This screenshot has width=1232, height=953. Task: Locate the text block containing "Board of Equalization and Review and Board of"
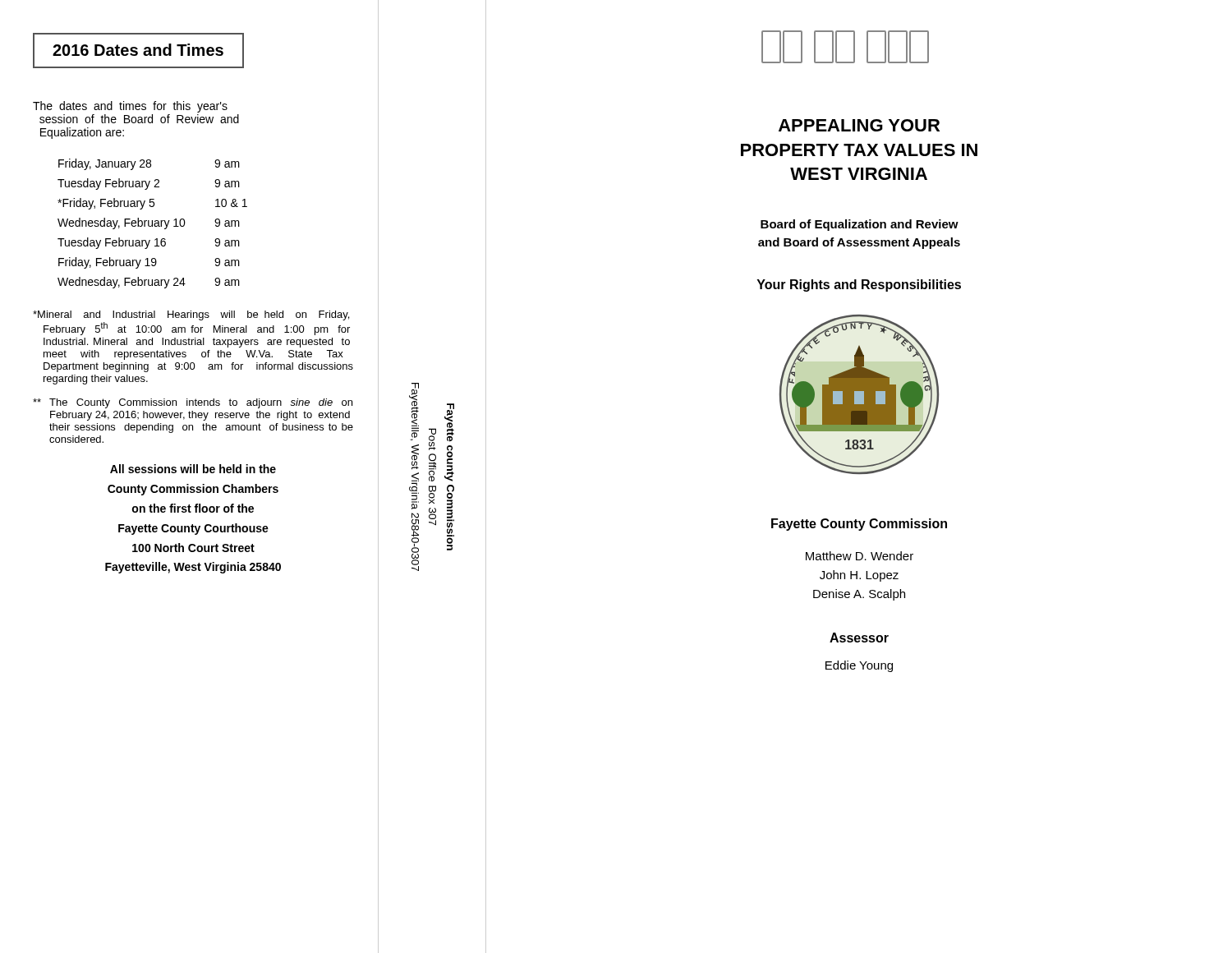click(x=859, y=233)
